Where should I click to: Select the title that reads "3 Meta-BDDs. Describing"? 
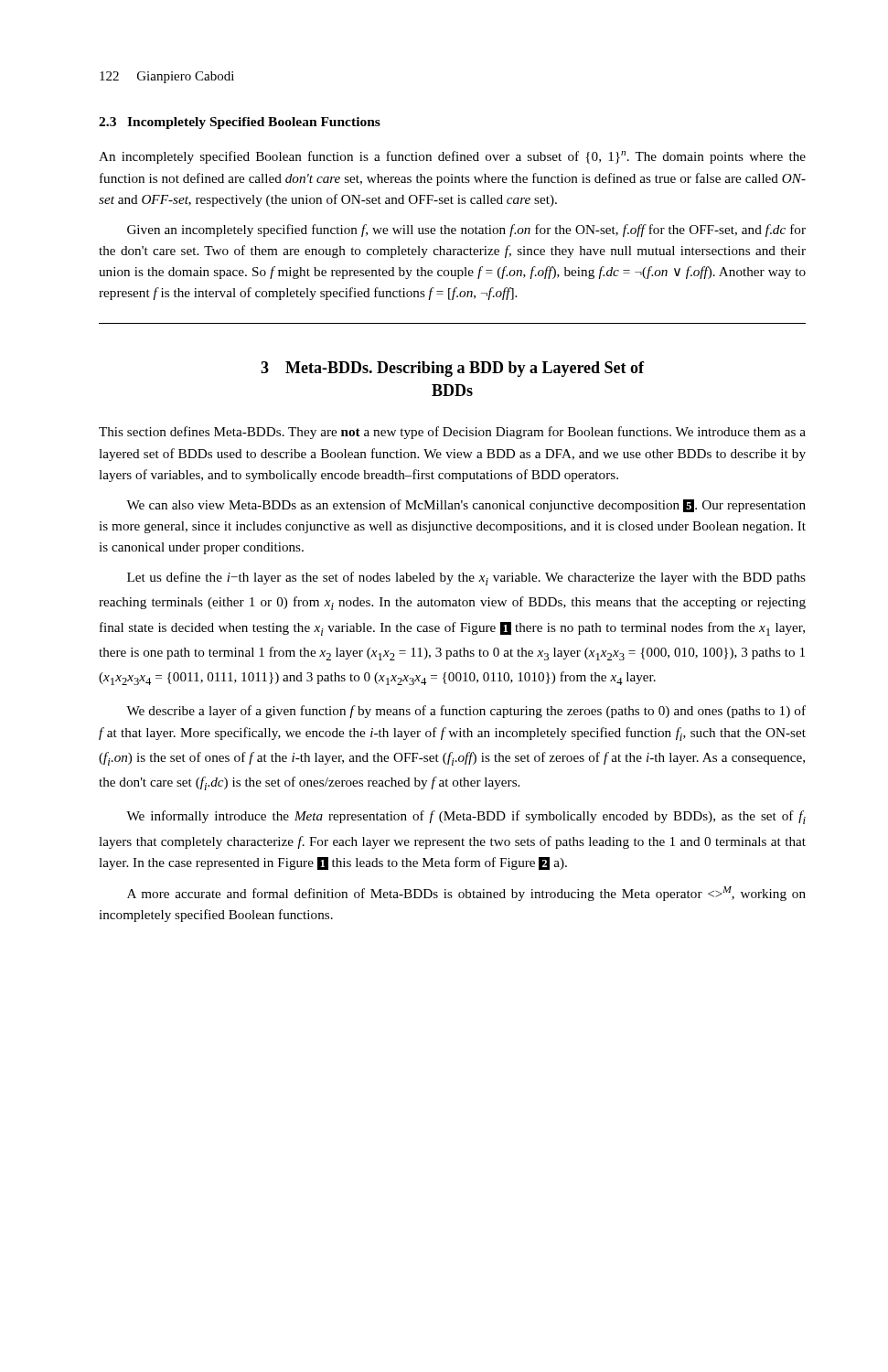click(452, 380)
